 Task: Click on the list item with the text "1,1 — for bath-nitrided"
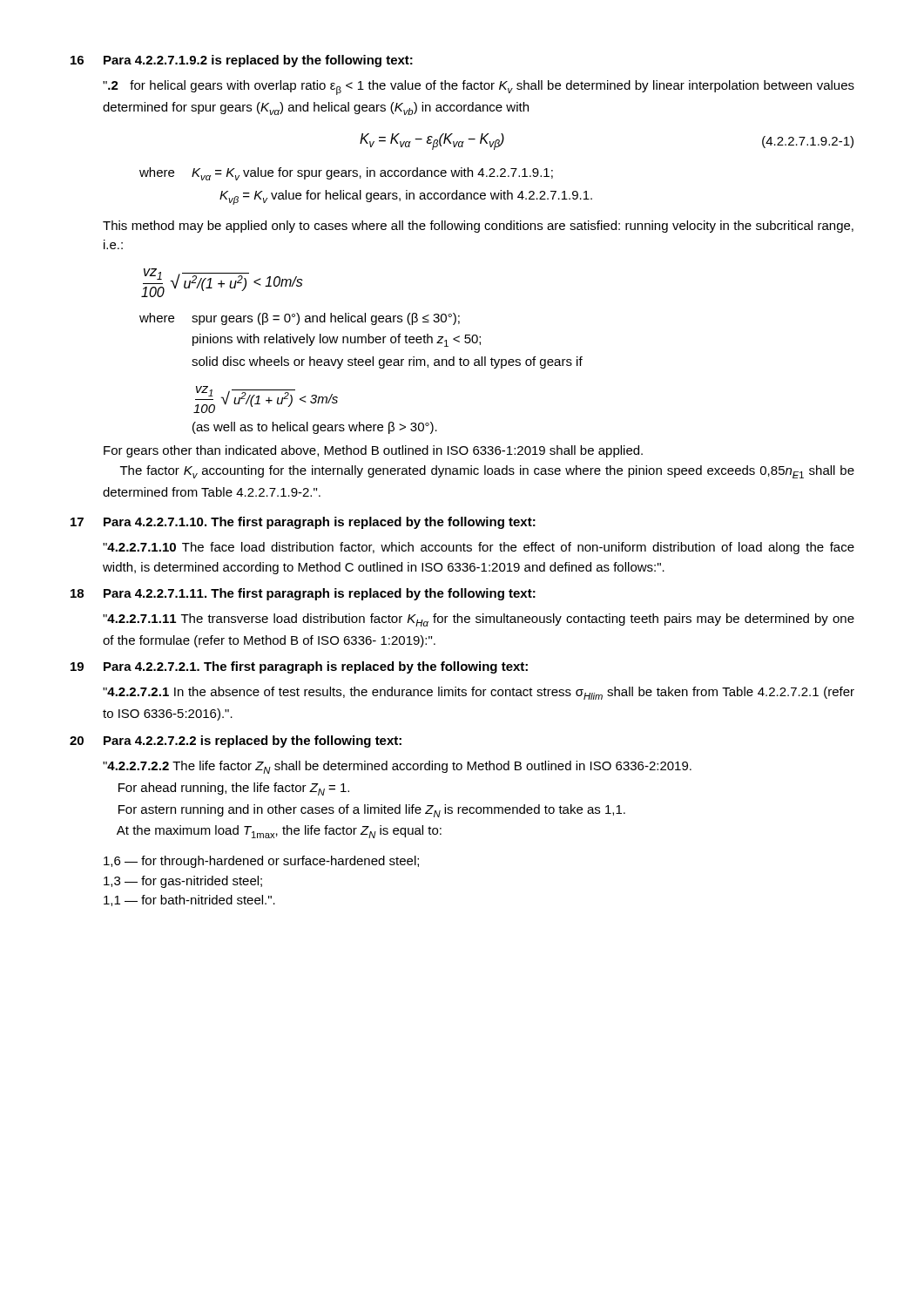click(189, 900)
